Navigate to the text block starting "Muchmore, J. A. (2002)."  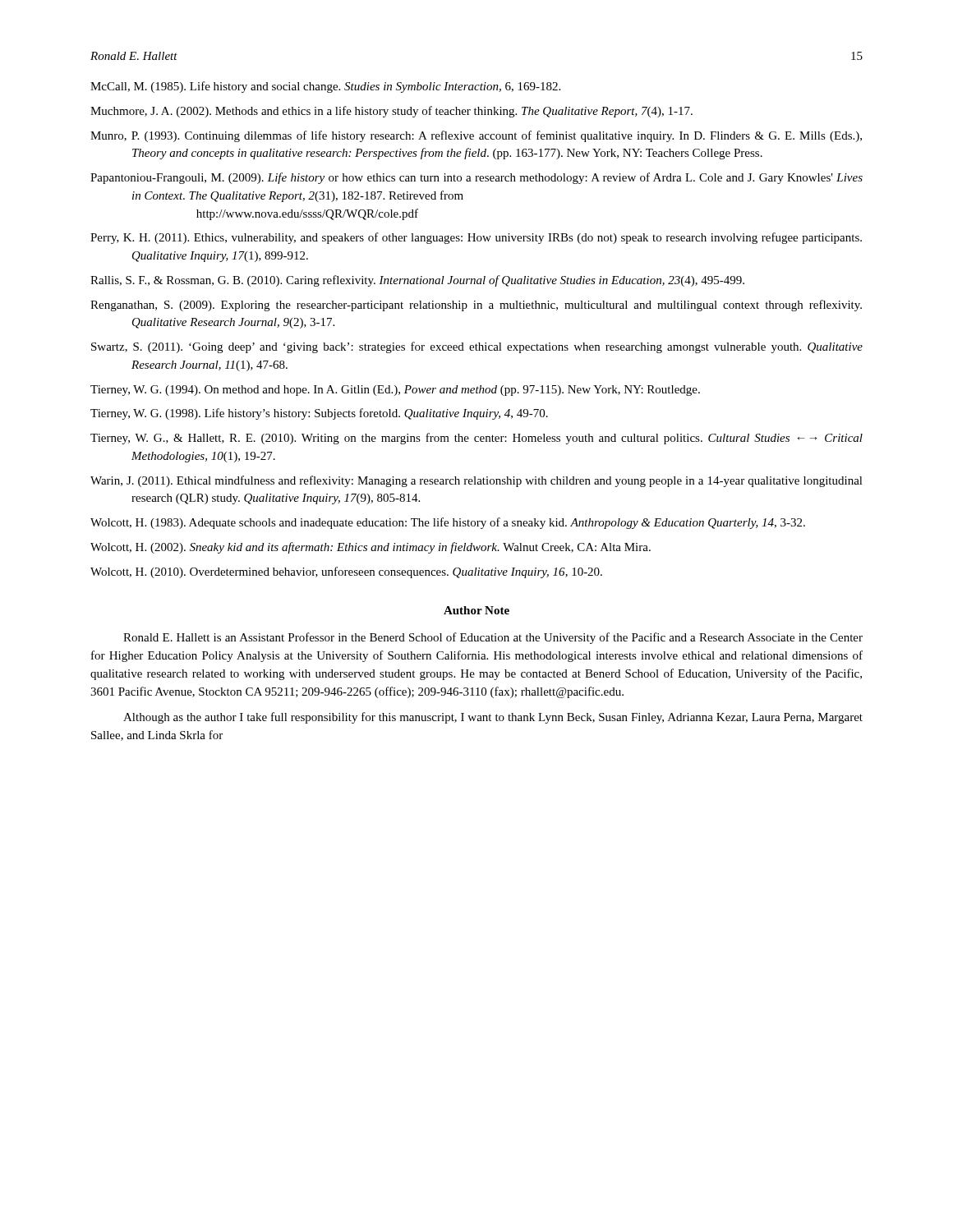point(392,111)
